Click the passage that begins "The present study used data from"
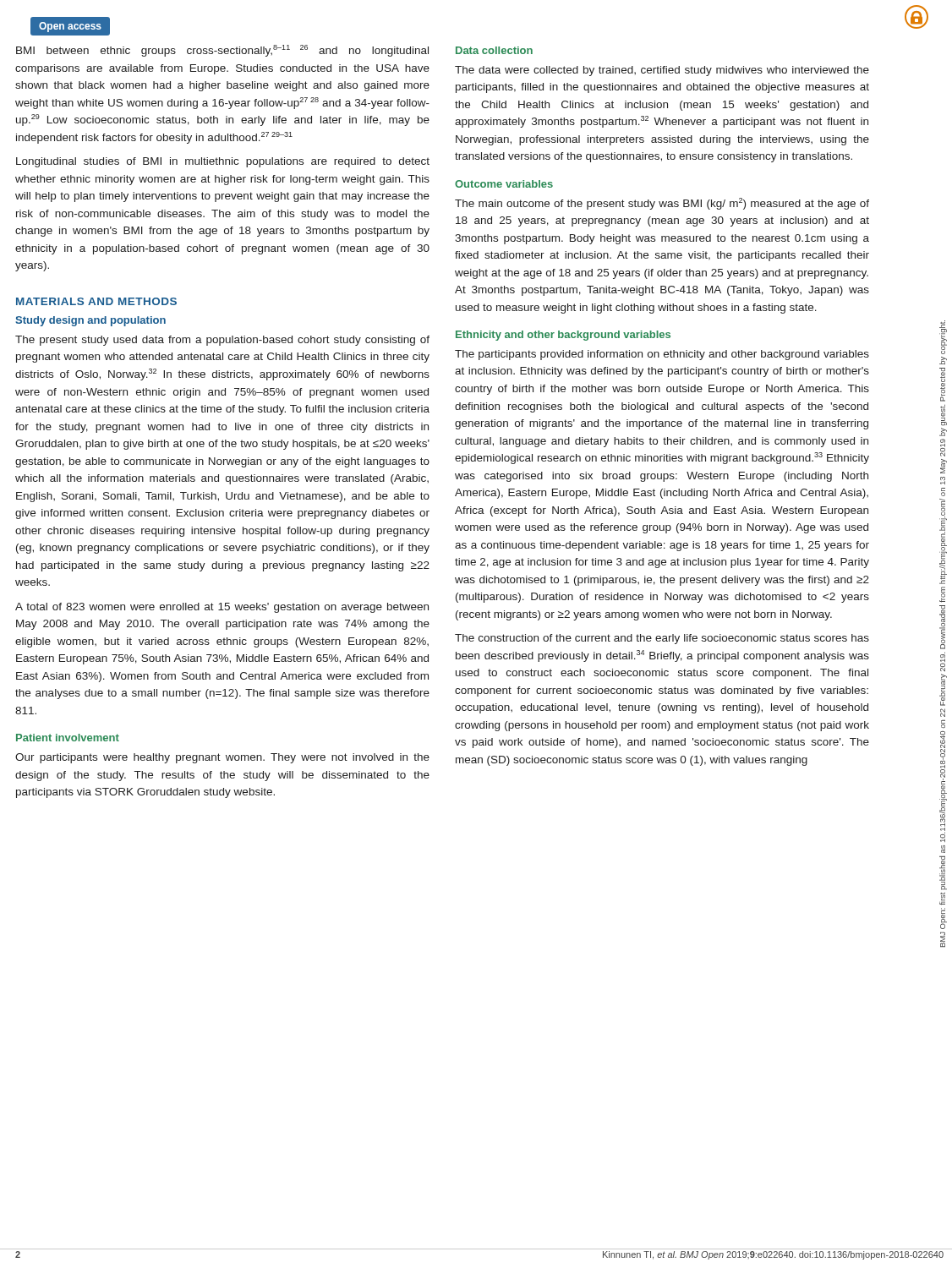This screenshot has width=952, height=1268. coord(222,525)
